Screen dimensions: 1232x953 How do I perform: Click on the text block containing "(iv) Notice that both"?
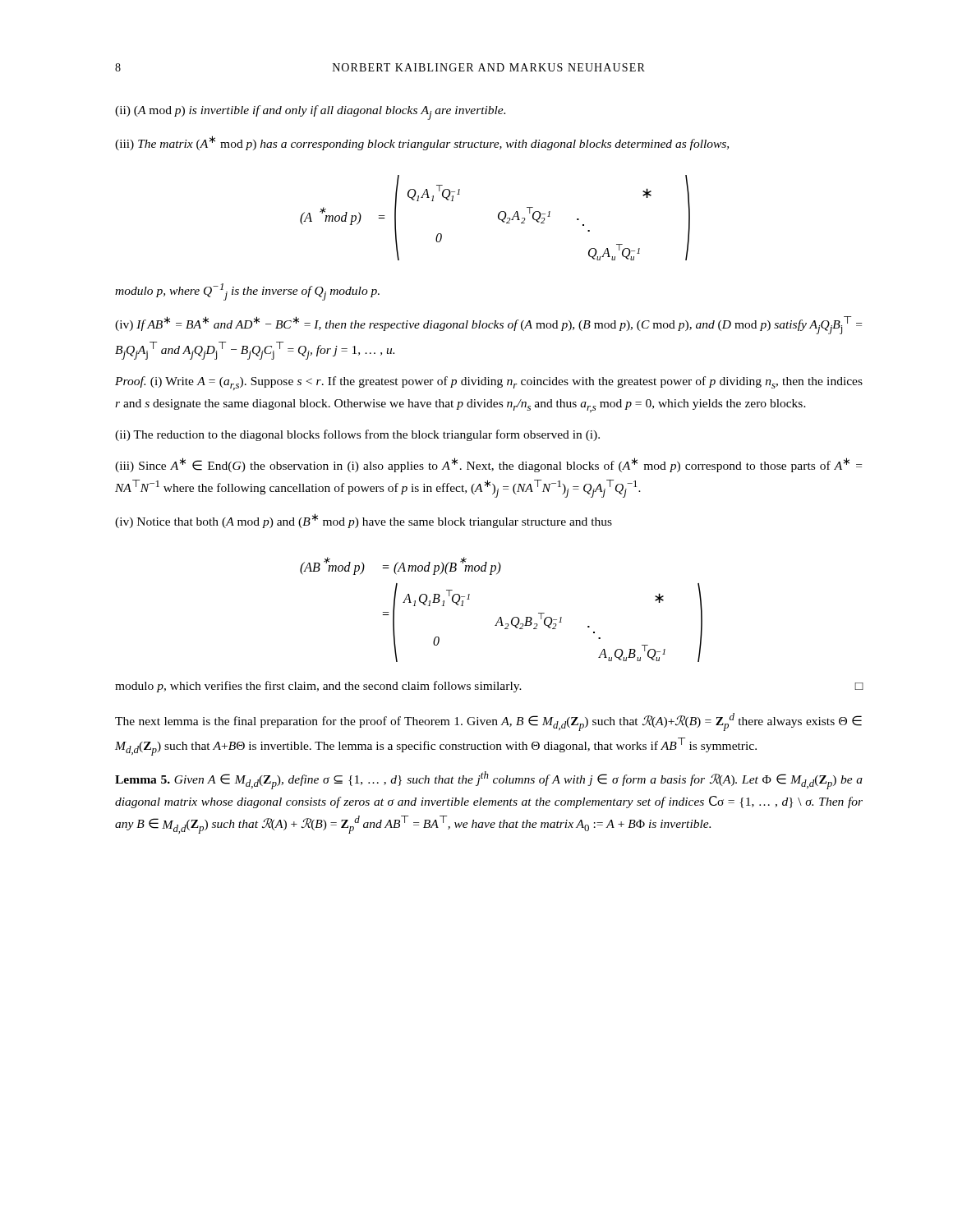[x=489, y=521]
